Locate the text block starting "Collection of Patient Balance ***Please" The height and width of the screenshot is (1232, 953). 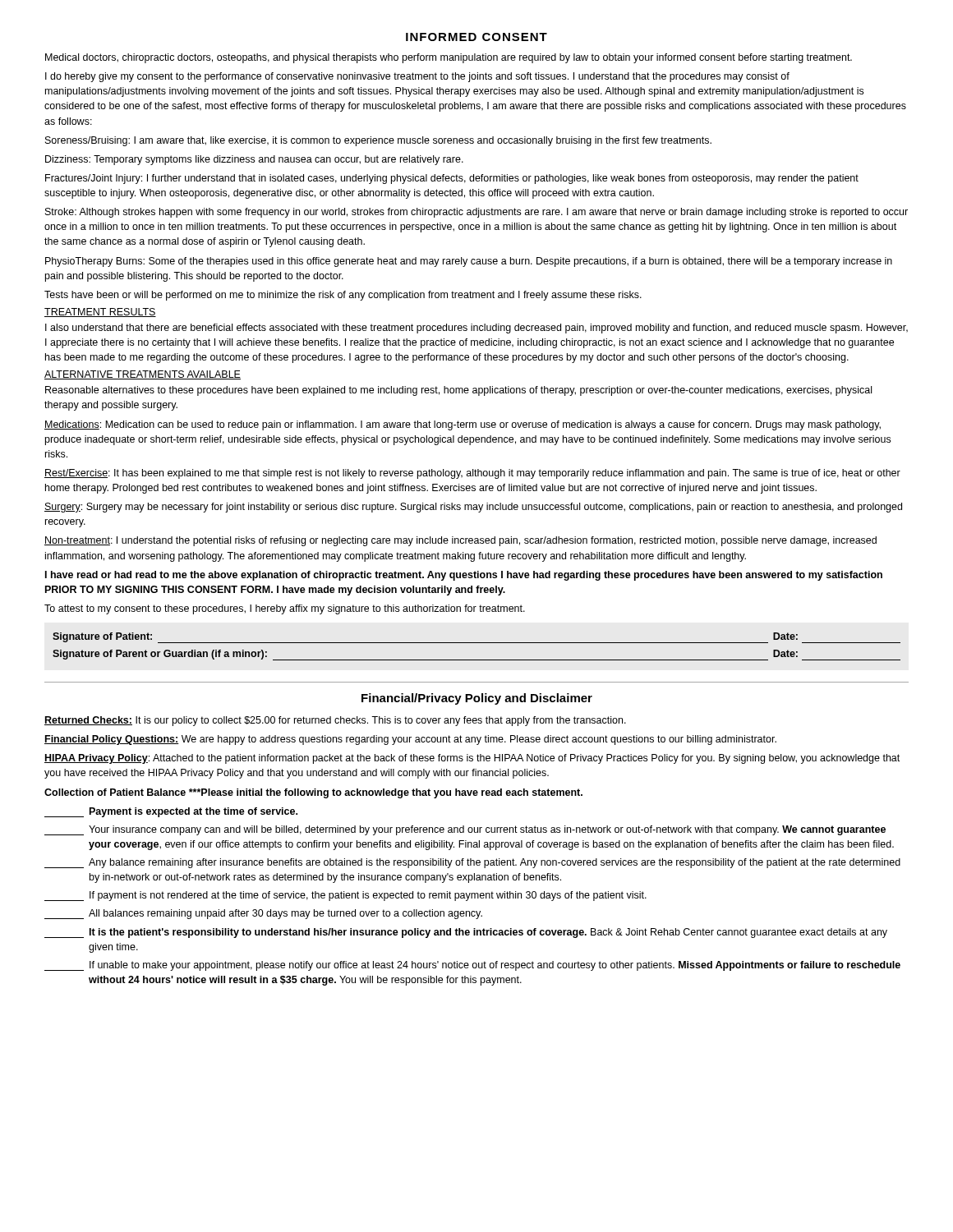314,792
